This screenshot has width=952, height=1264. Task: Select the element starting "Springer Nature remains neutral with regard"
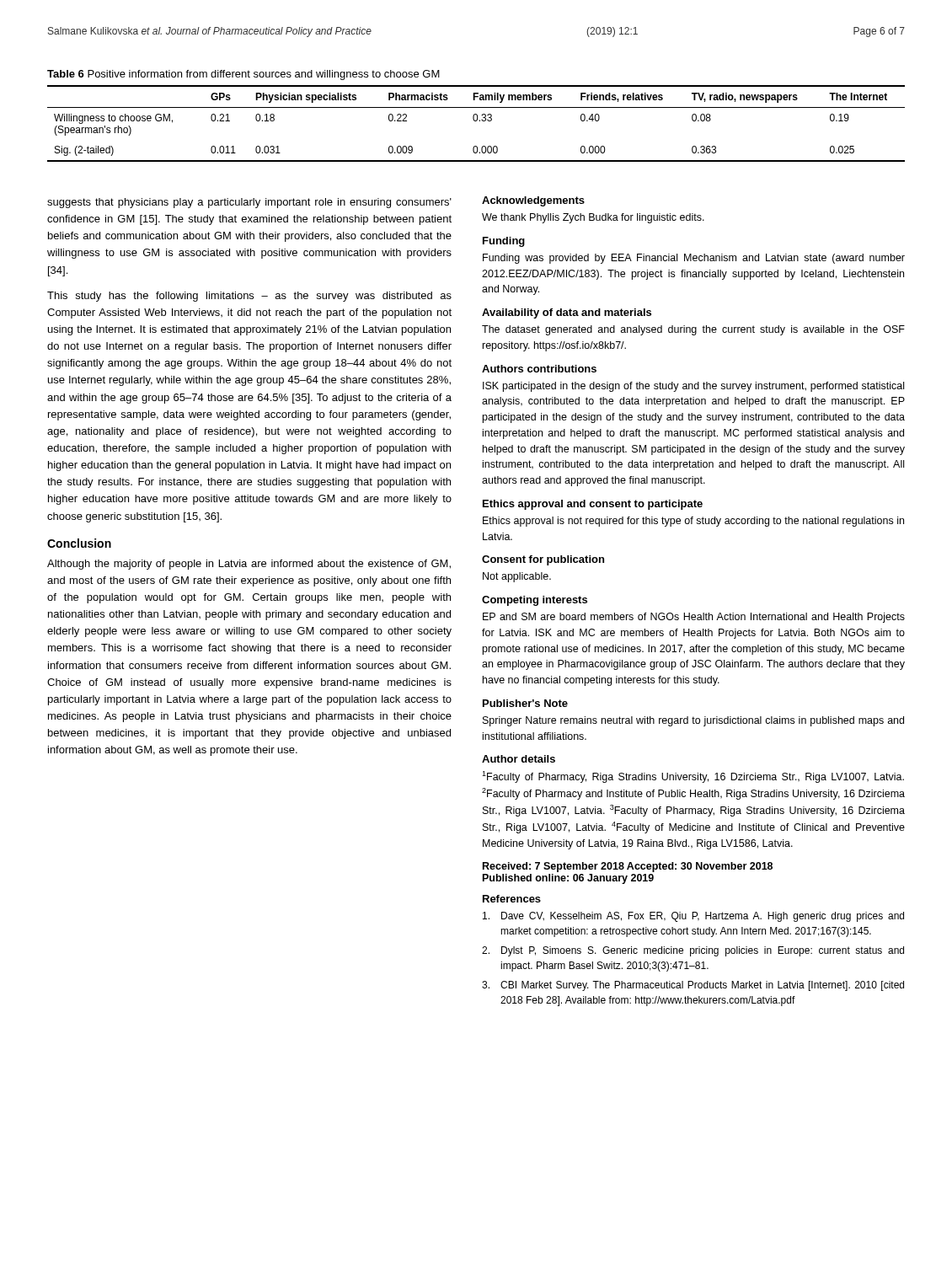(693, 728)
